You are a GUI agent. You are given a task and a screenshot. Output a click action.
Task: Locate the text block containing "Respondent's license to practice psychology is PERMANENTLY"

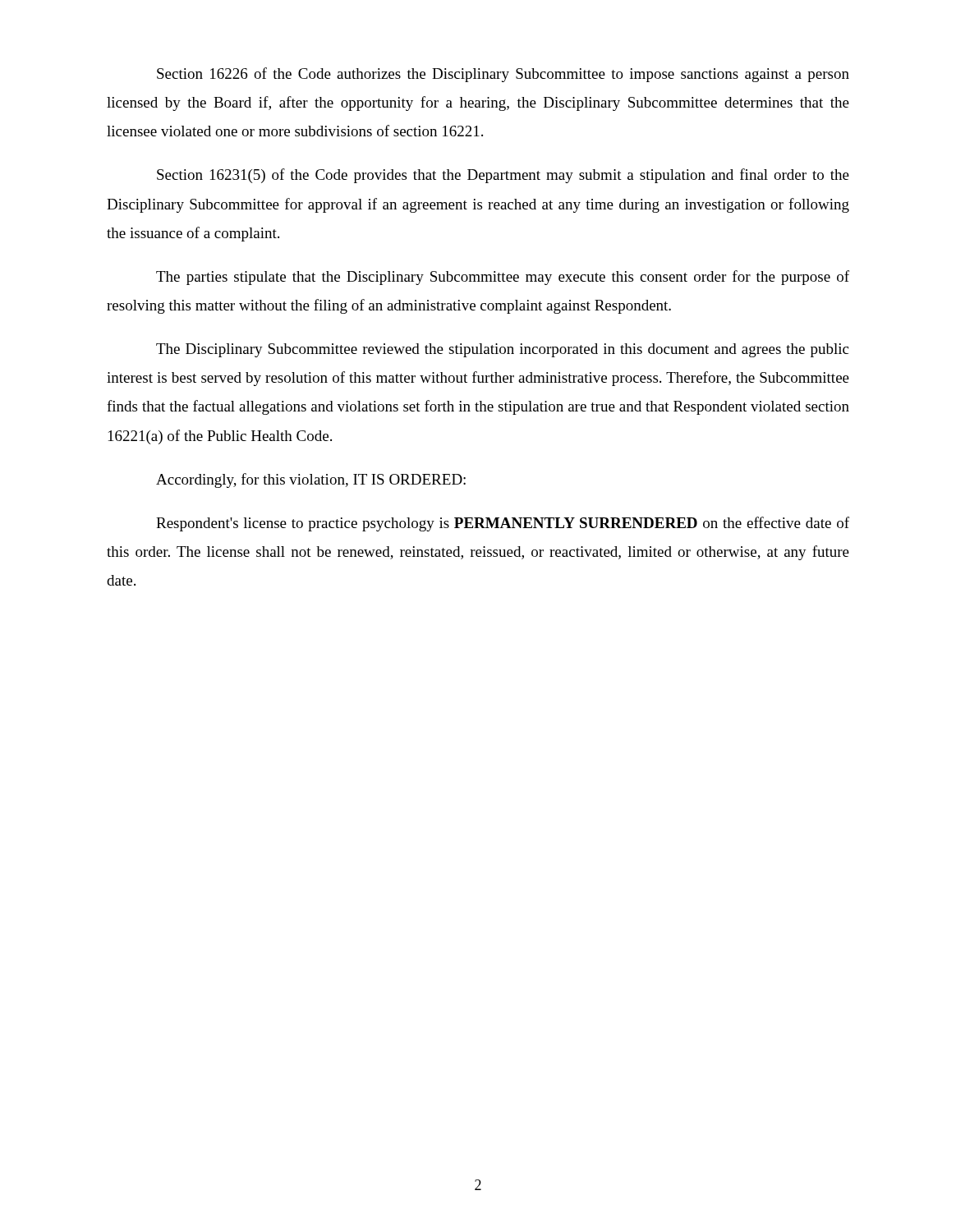pyautogui.click(x=478, y=552)
